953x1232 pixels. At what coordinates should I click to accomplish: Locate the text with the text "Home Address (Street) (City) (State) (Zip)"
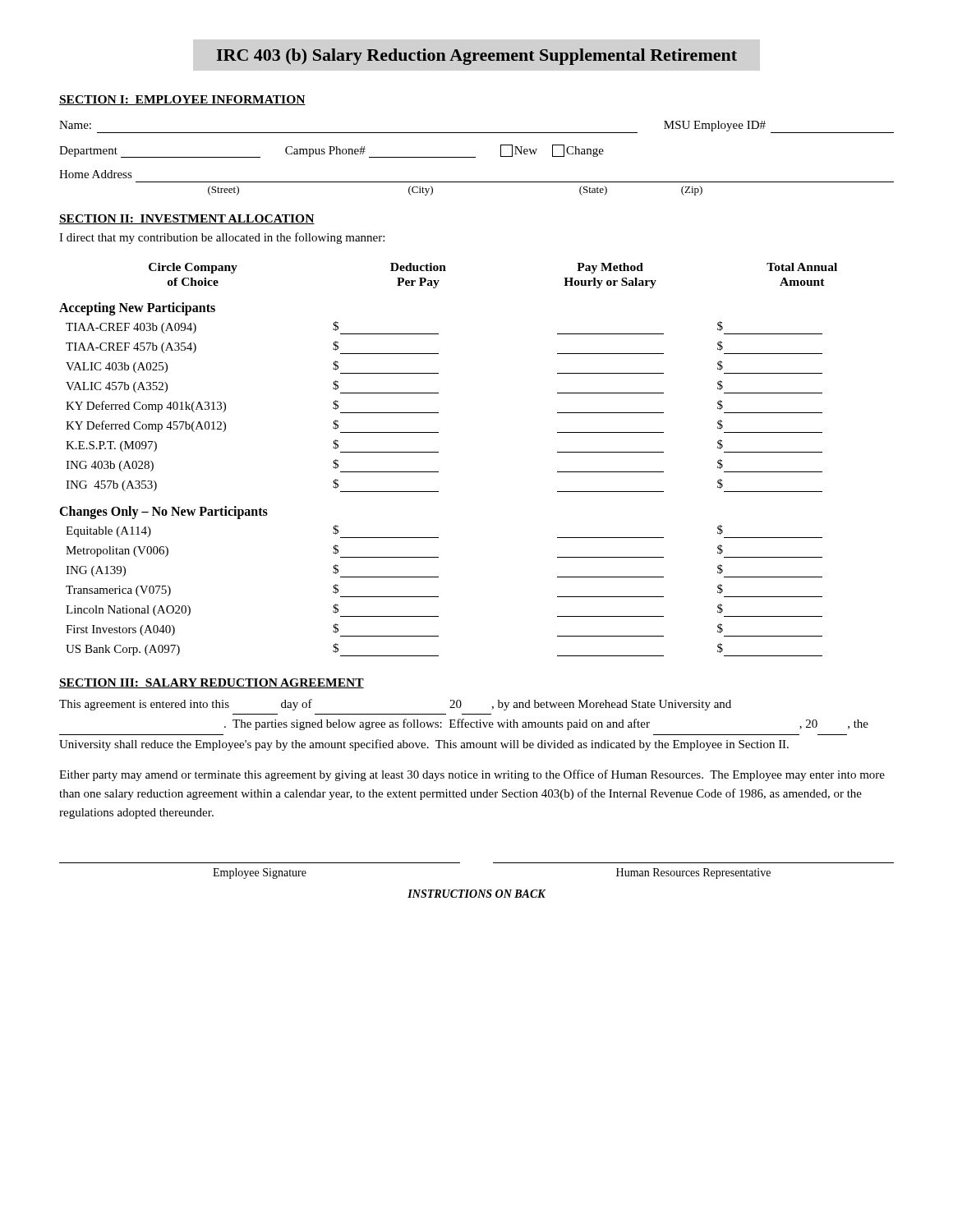click(x=476, y=182)
